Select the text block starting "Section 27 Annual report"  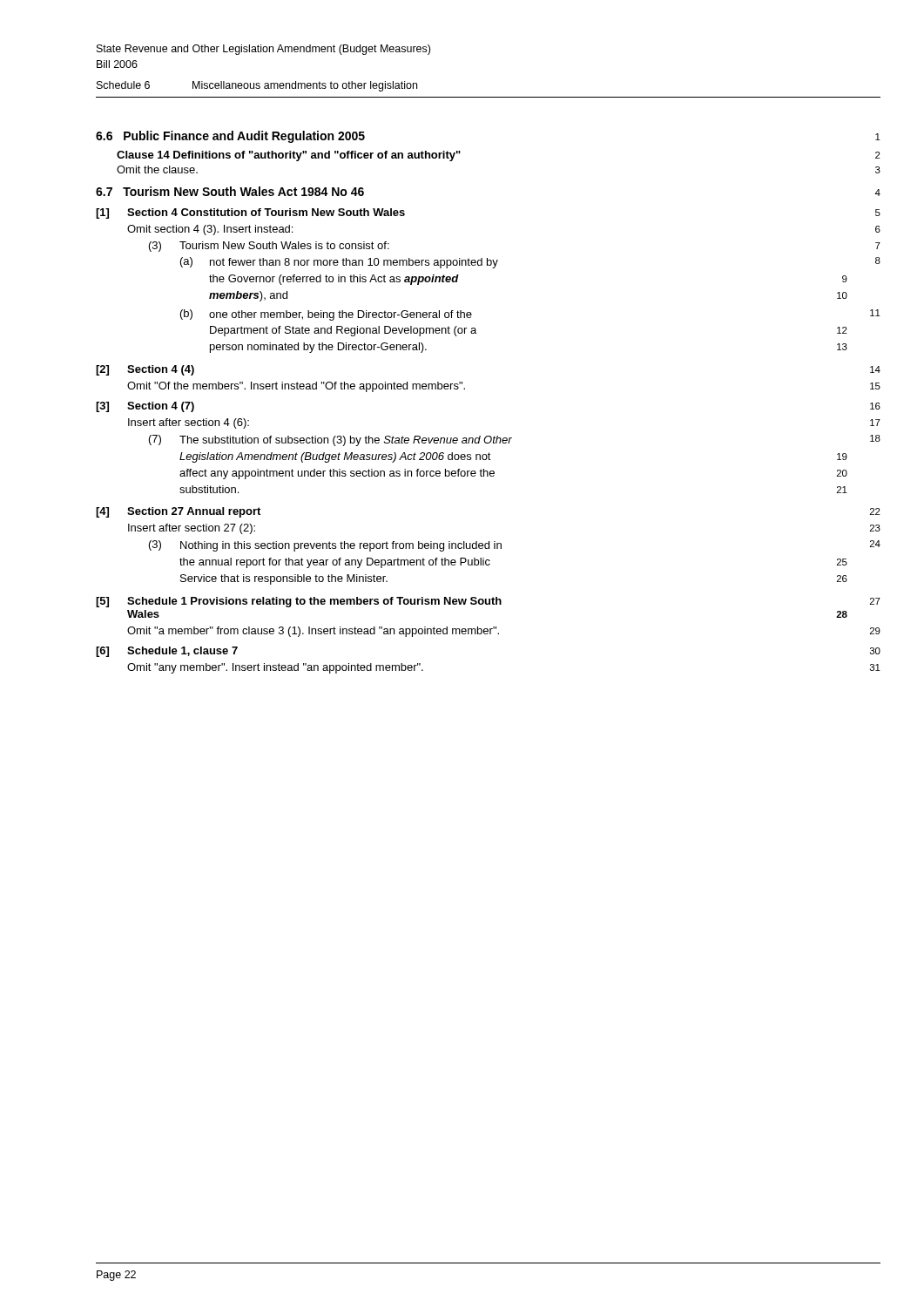(x=194, y=511)
